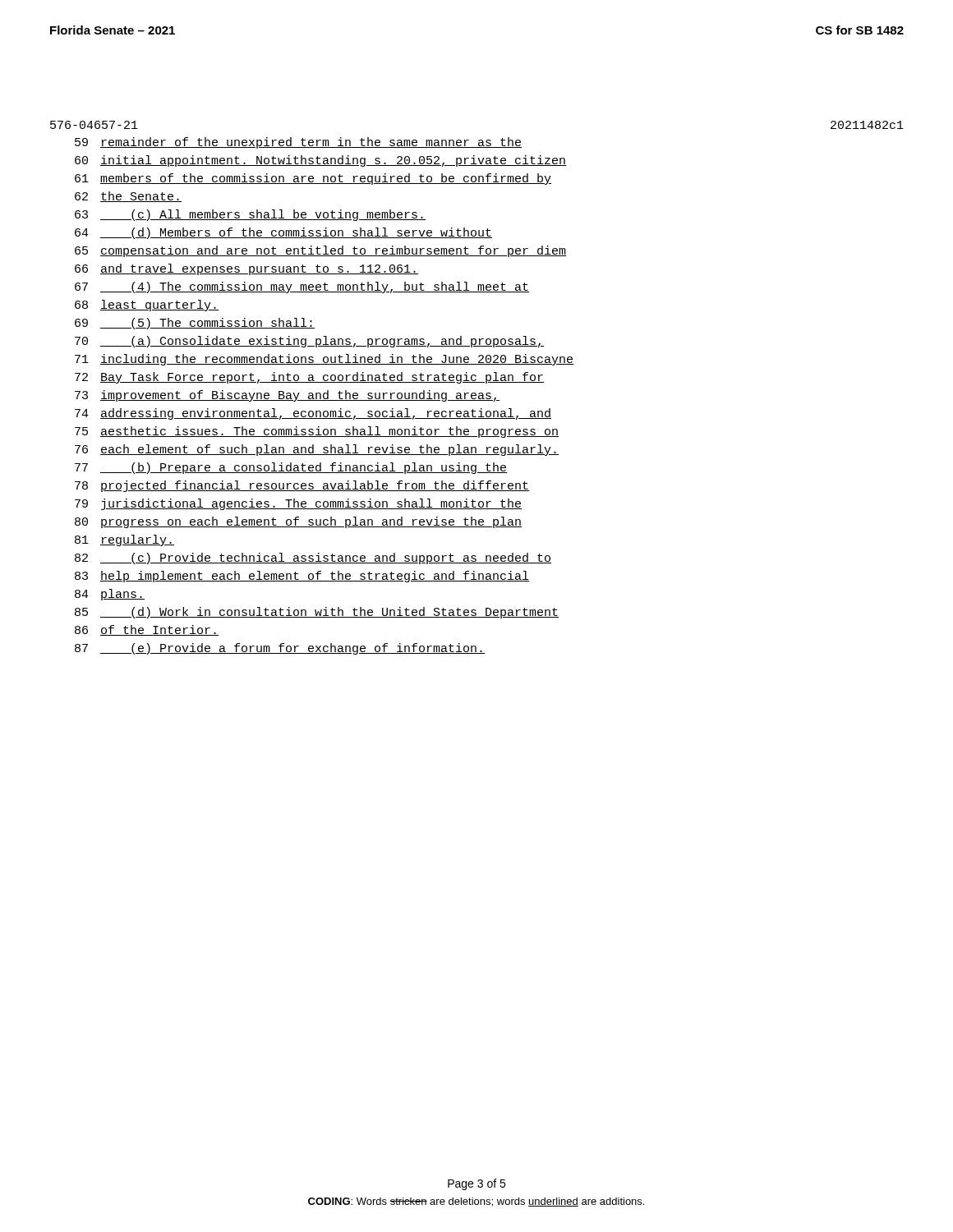Click the passage that begins "77 (b) Prepare a consolidated"
Image resolution: width=953 pixels, height=1232 pixels.
476,469
